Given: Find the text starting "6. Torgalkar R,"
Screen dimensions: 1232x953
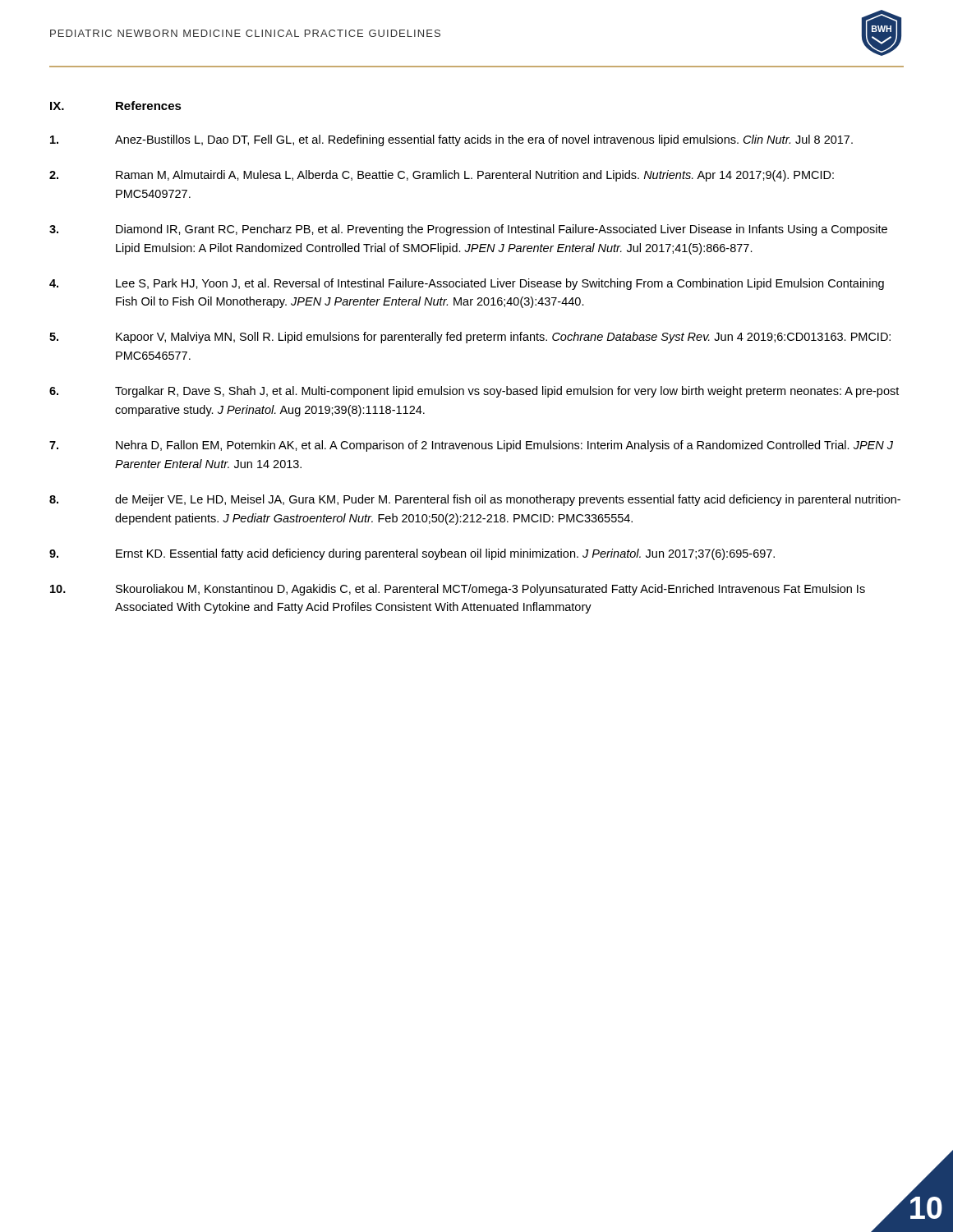Looking at the screenshot, I should pos(476,401).
